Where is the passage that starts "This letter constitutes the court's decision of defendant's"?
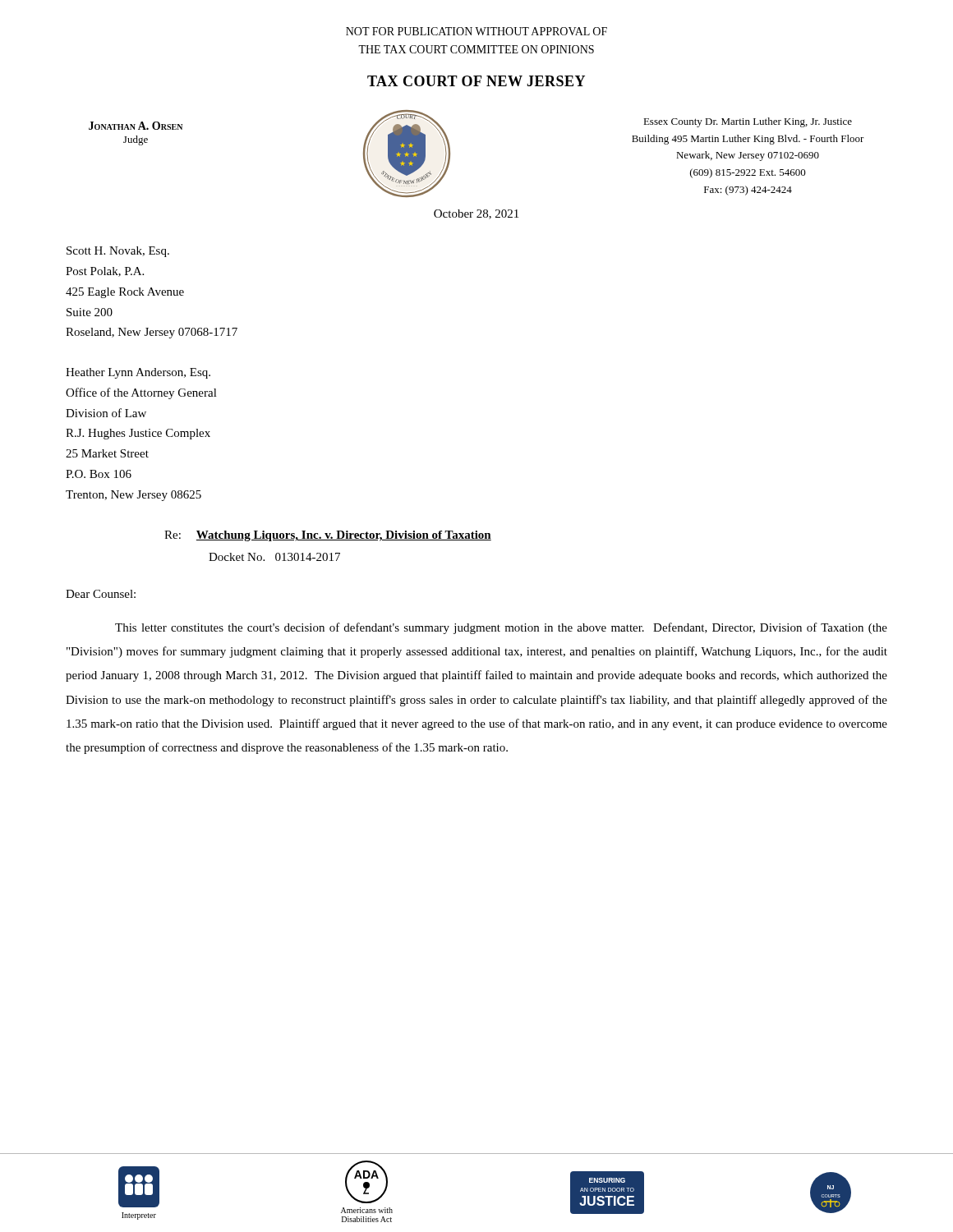Viewport: 953px width, 1232px height. pos(476,687)
